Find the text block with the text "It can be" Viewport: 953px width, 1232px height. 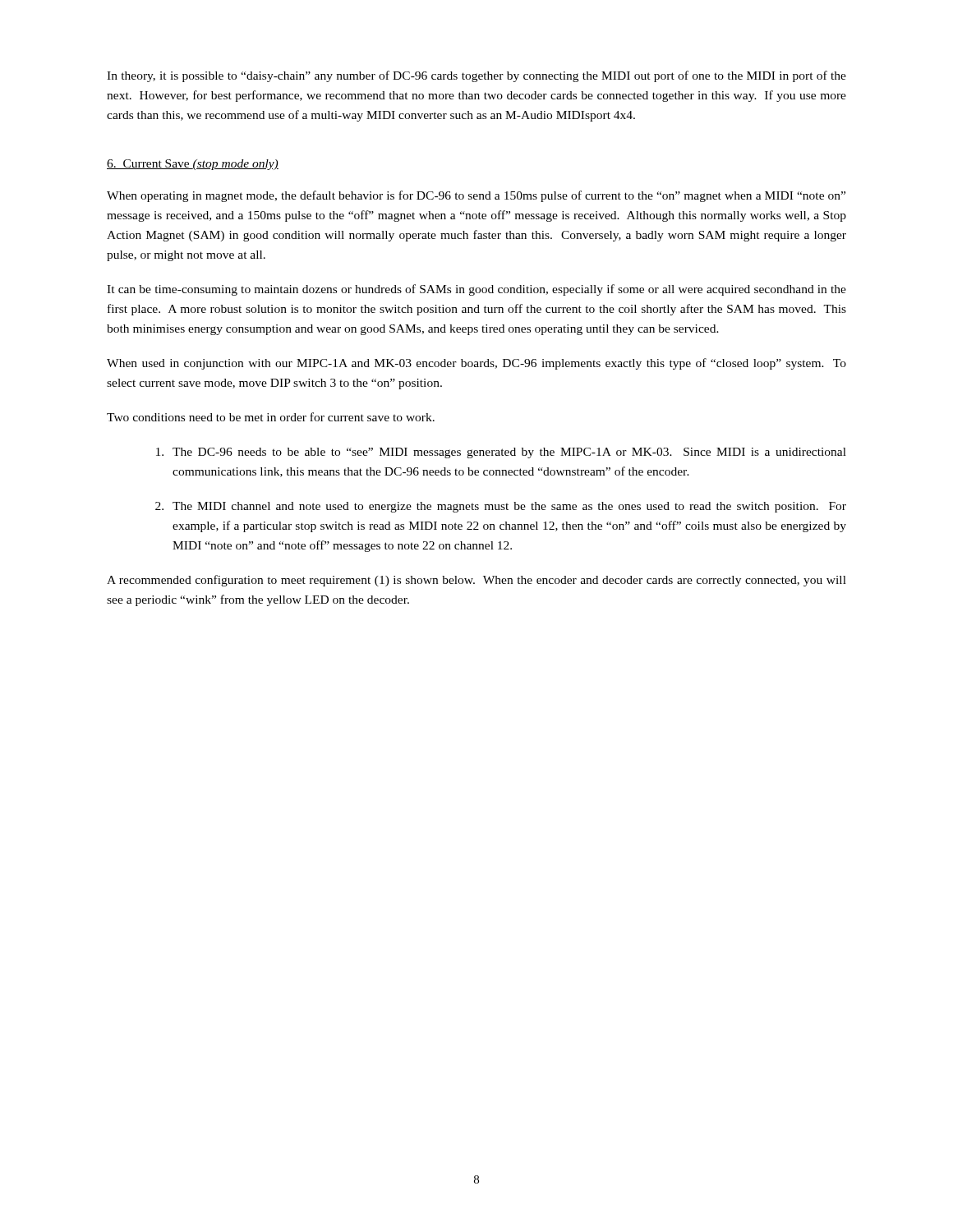[x=476, y=308]
